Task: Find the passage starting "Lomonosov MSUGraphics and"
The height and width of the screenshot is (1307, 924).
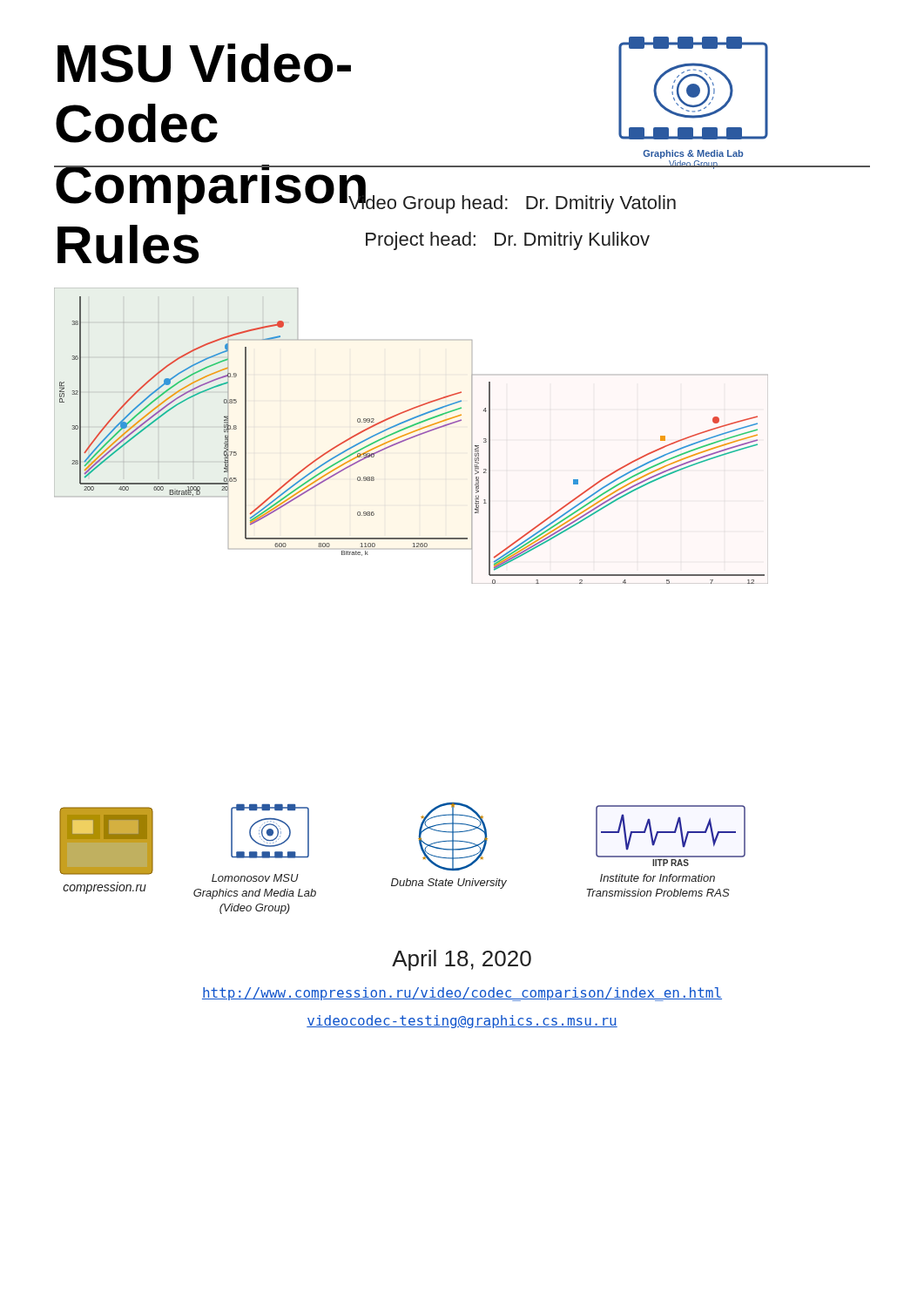Action: click(255, 893)
